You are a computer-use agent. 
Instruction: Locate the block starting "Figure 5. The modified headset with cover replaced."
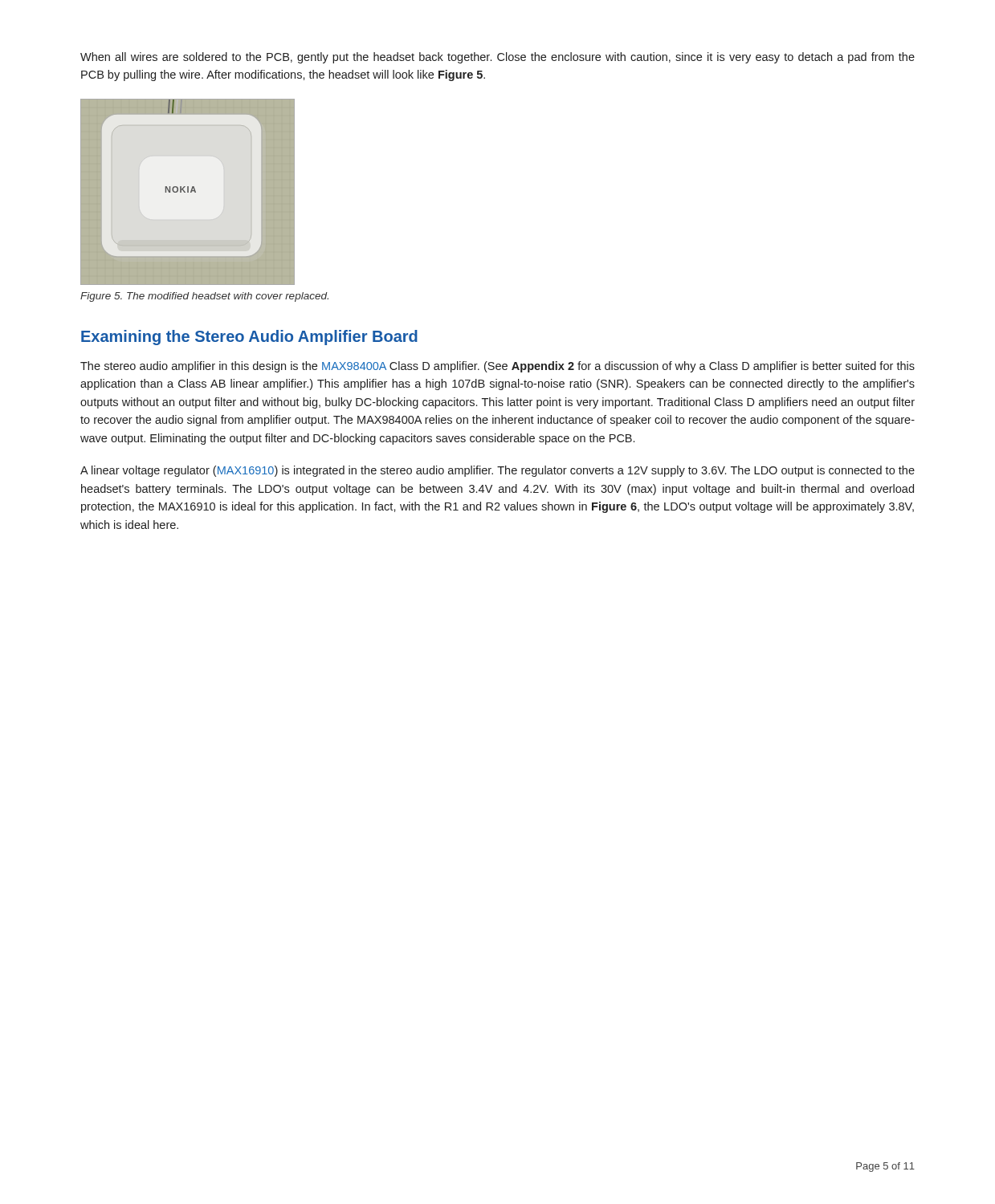coord(205,296)
